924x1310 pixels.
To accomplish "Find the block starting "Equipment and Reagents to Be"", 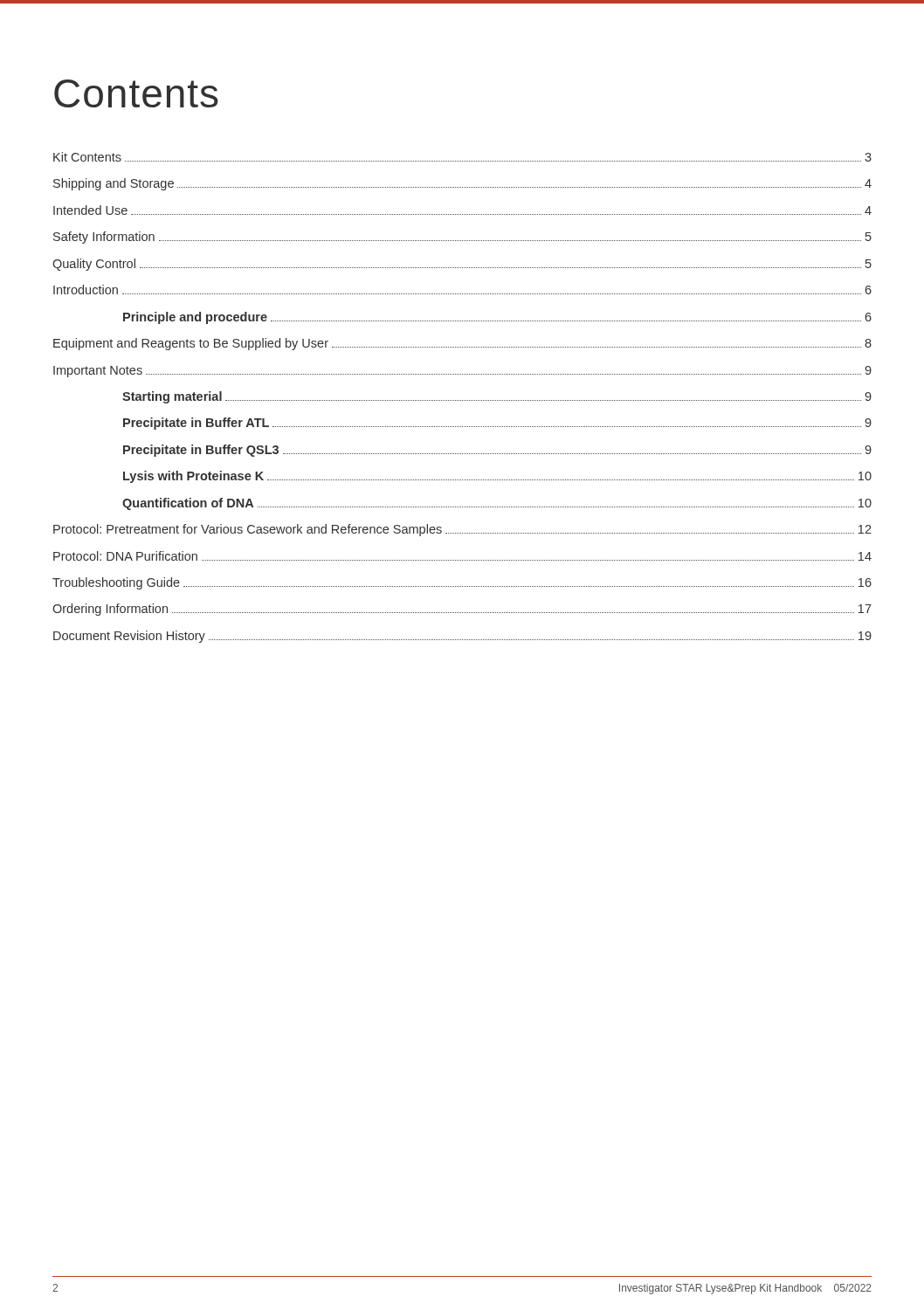I will [462, 343].
